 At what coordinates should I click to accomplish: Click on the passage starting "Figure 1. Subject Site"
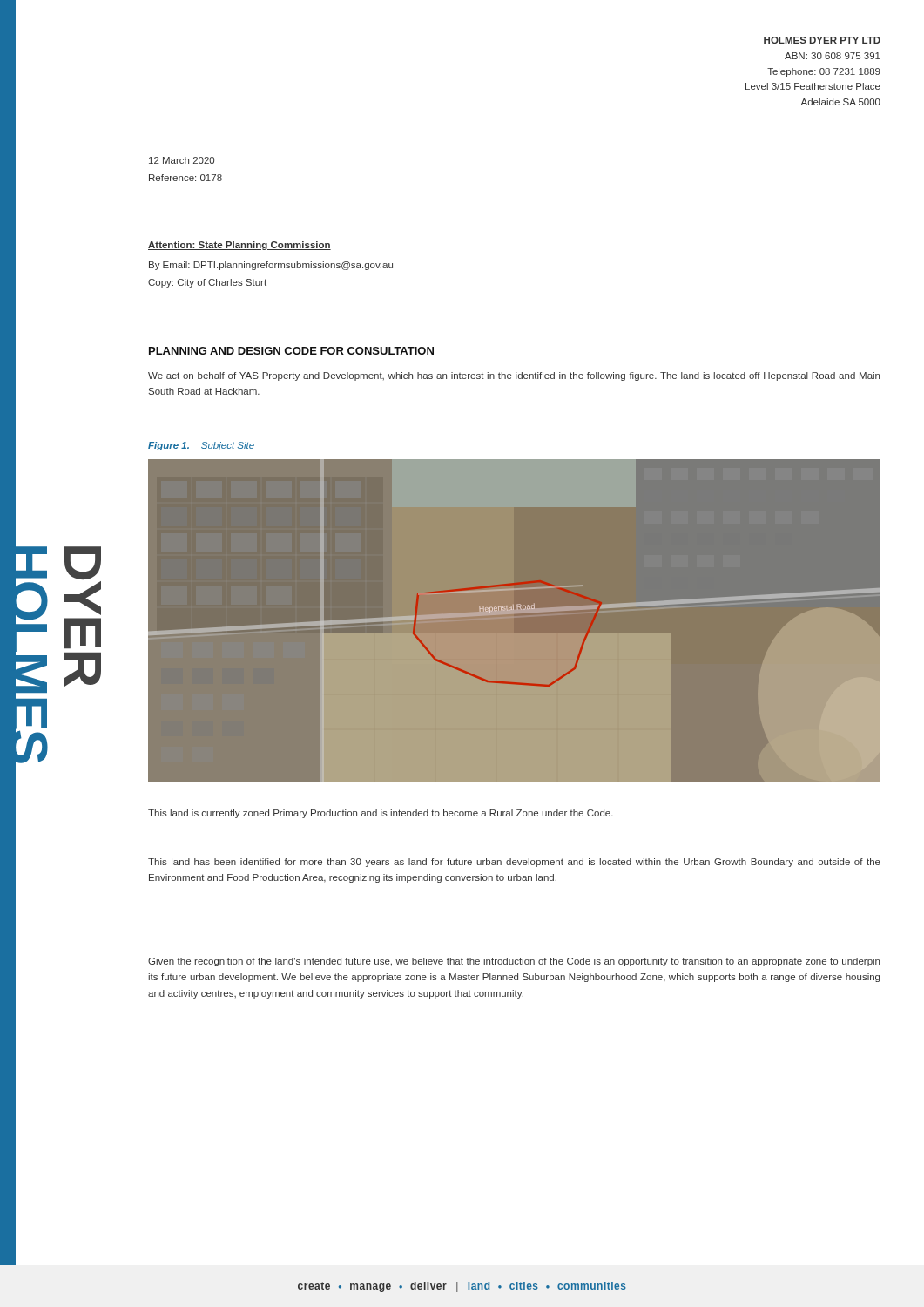(201, 445)
